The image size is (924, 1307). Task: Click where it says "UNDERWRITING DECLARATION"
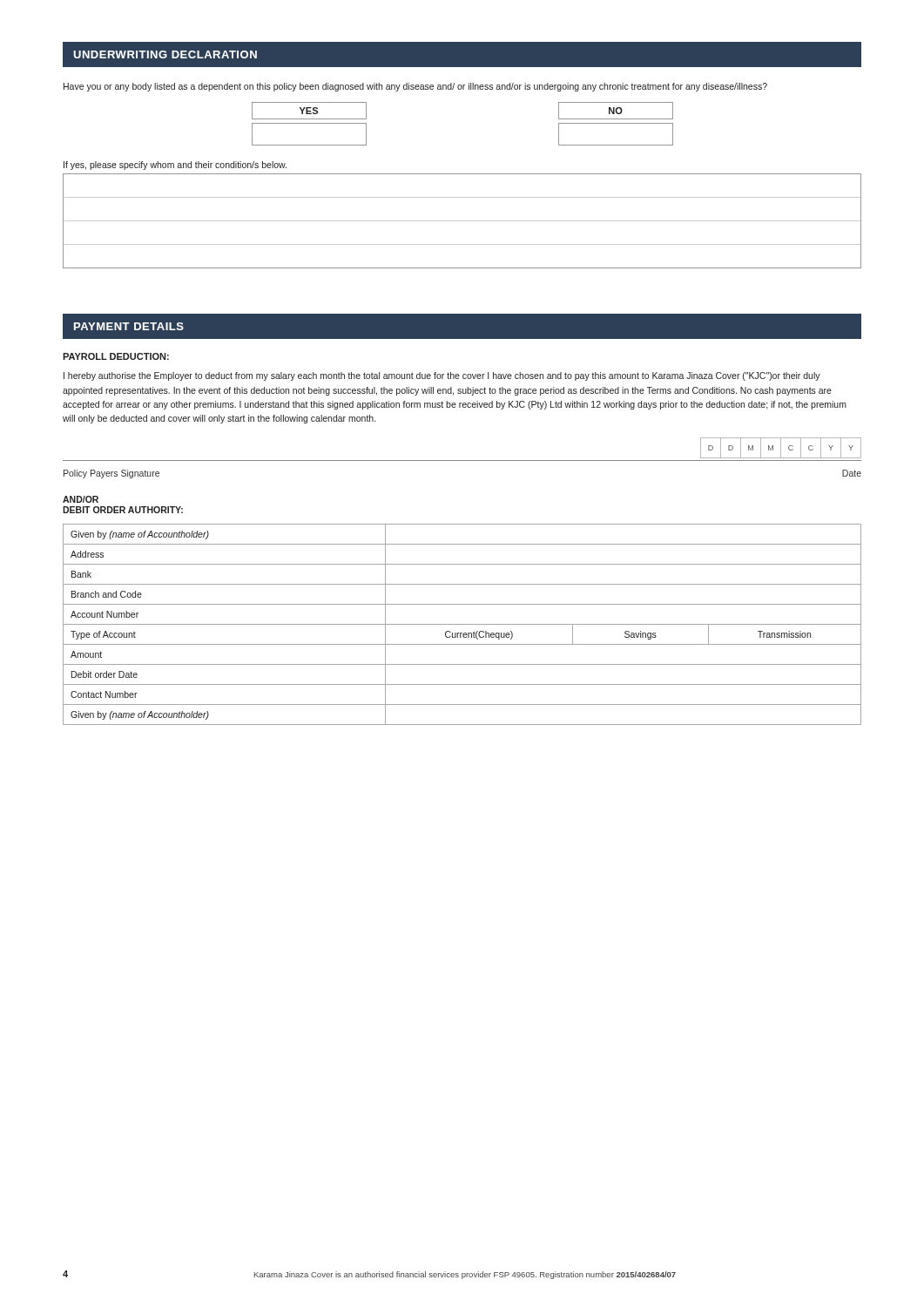point(165,55)
